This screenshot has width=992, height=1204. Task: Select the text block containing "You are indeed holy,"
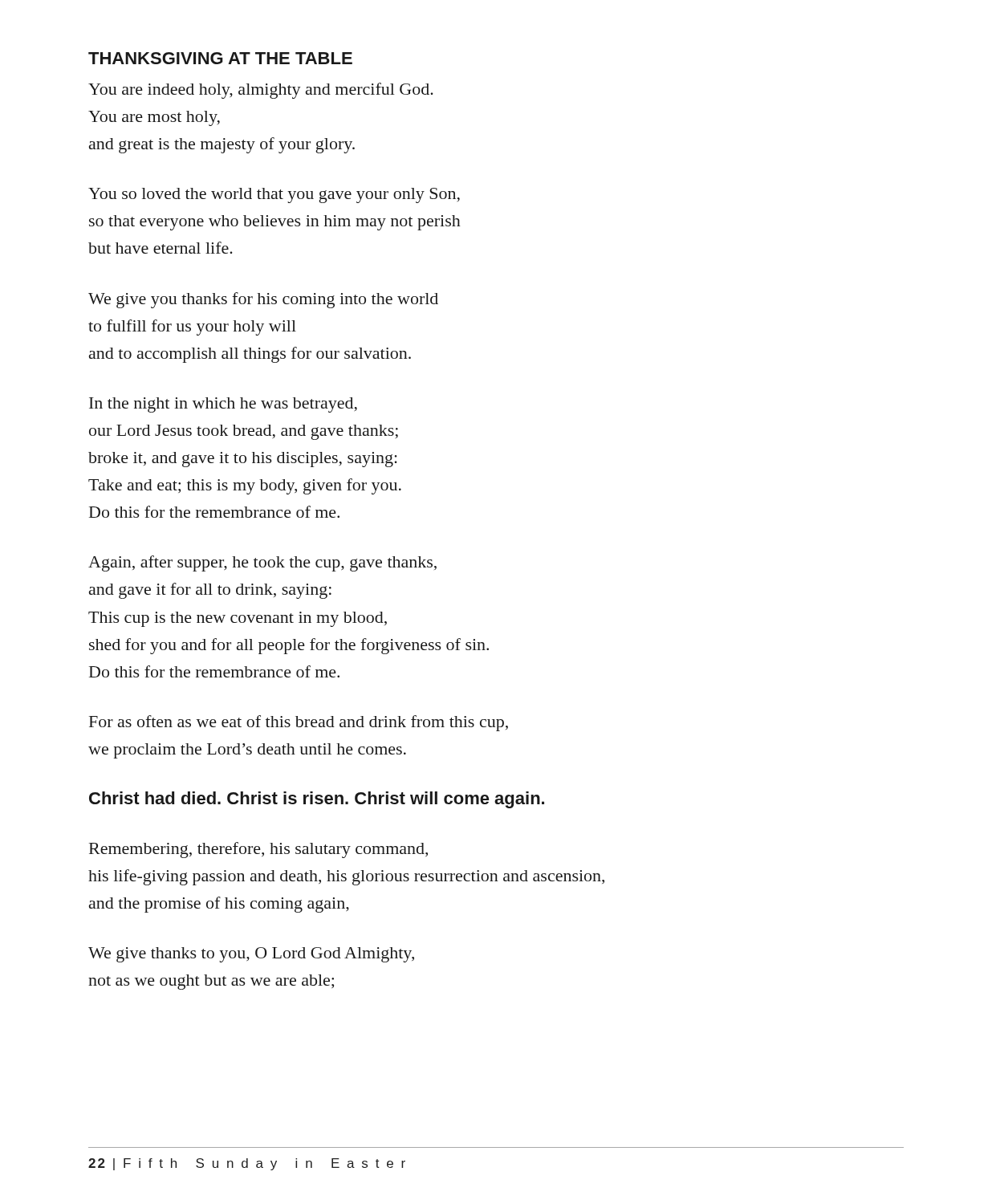261,91
